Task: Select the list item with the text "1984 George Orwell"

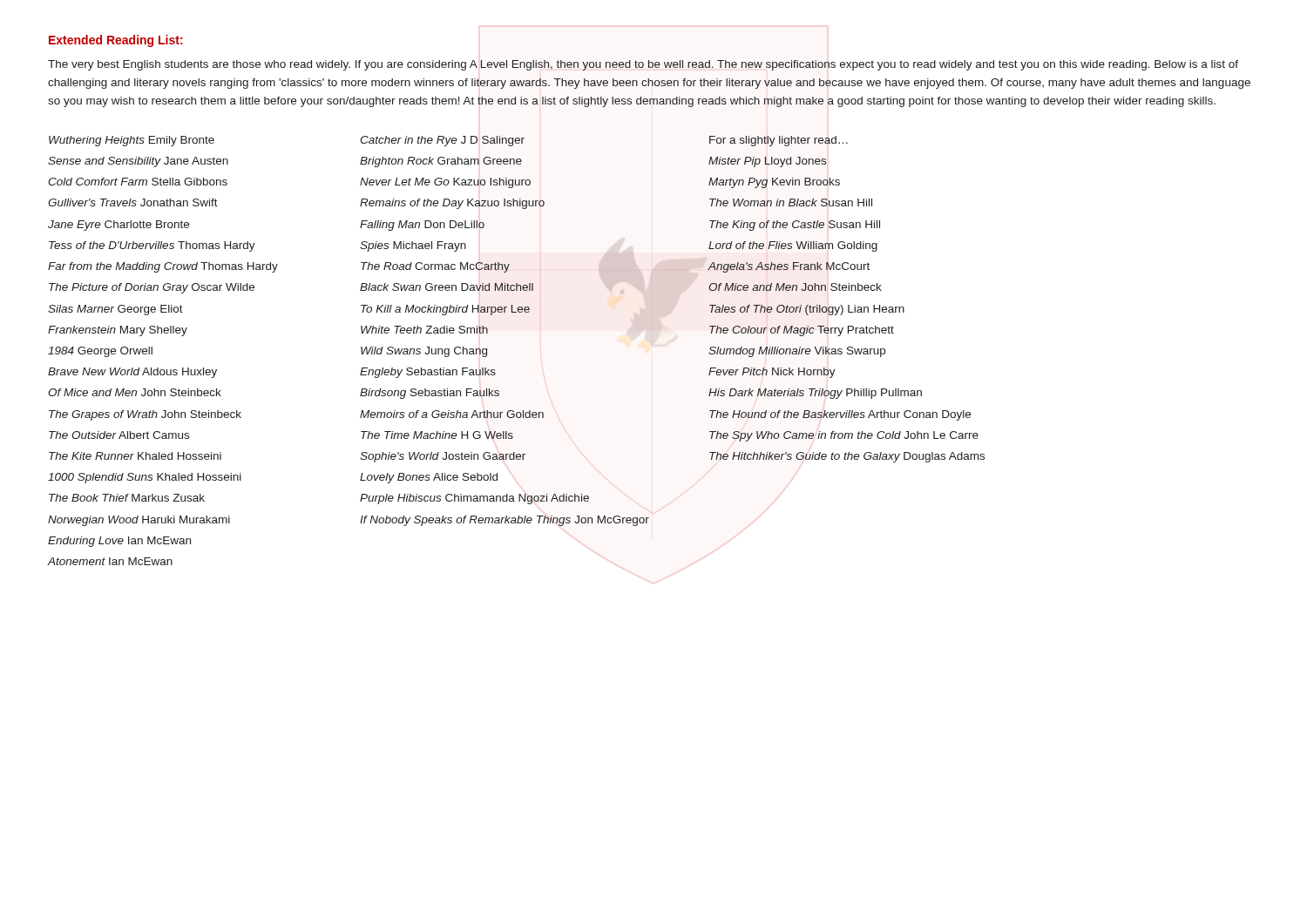Action: 101,350
